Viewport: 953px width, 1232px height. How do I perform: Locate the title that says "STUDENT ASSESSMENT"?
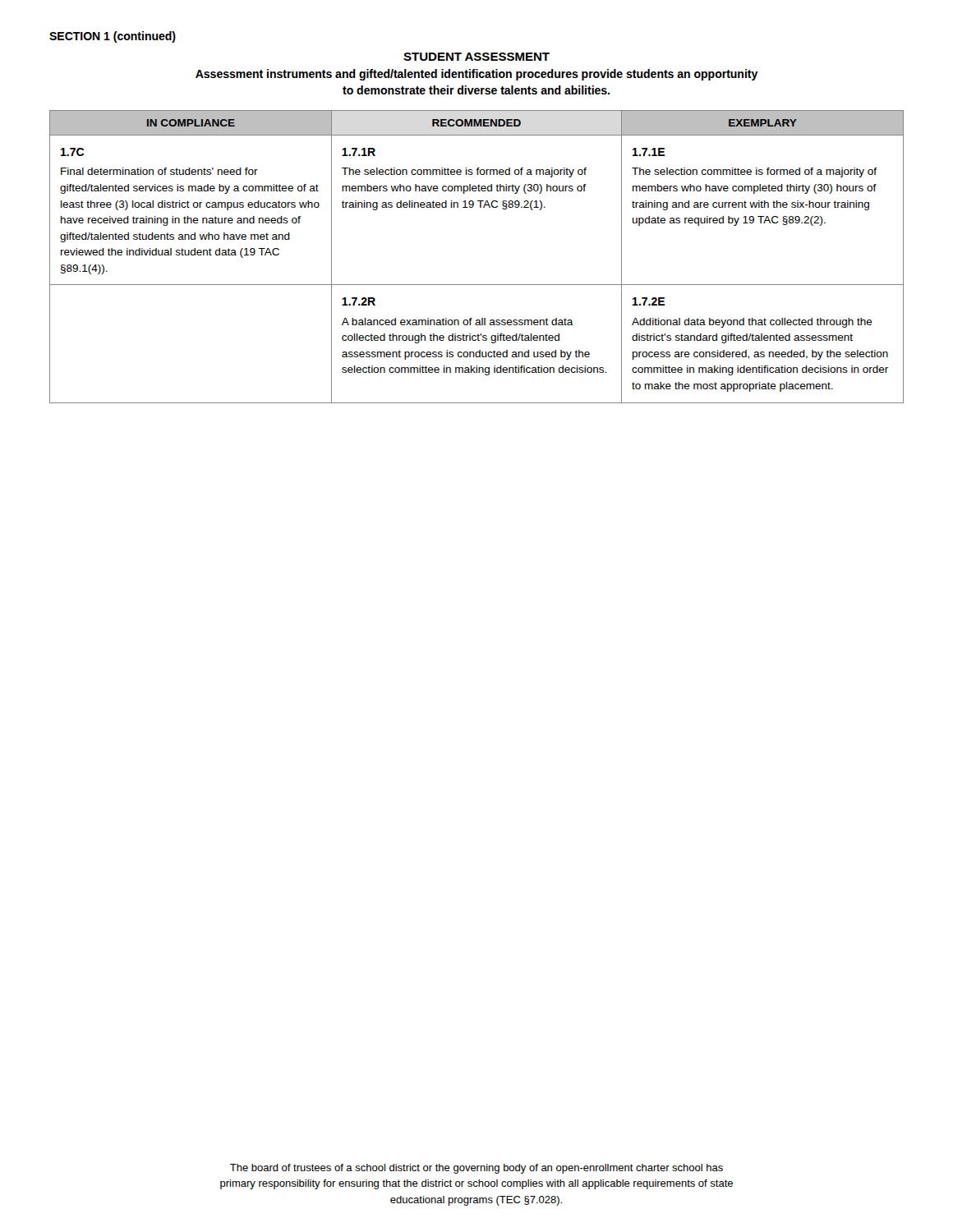coord(476,56)
